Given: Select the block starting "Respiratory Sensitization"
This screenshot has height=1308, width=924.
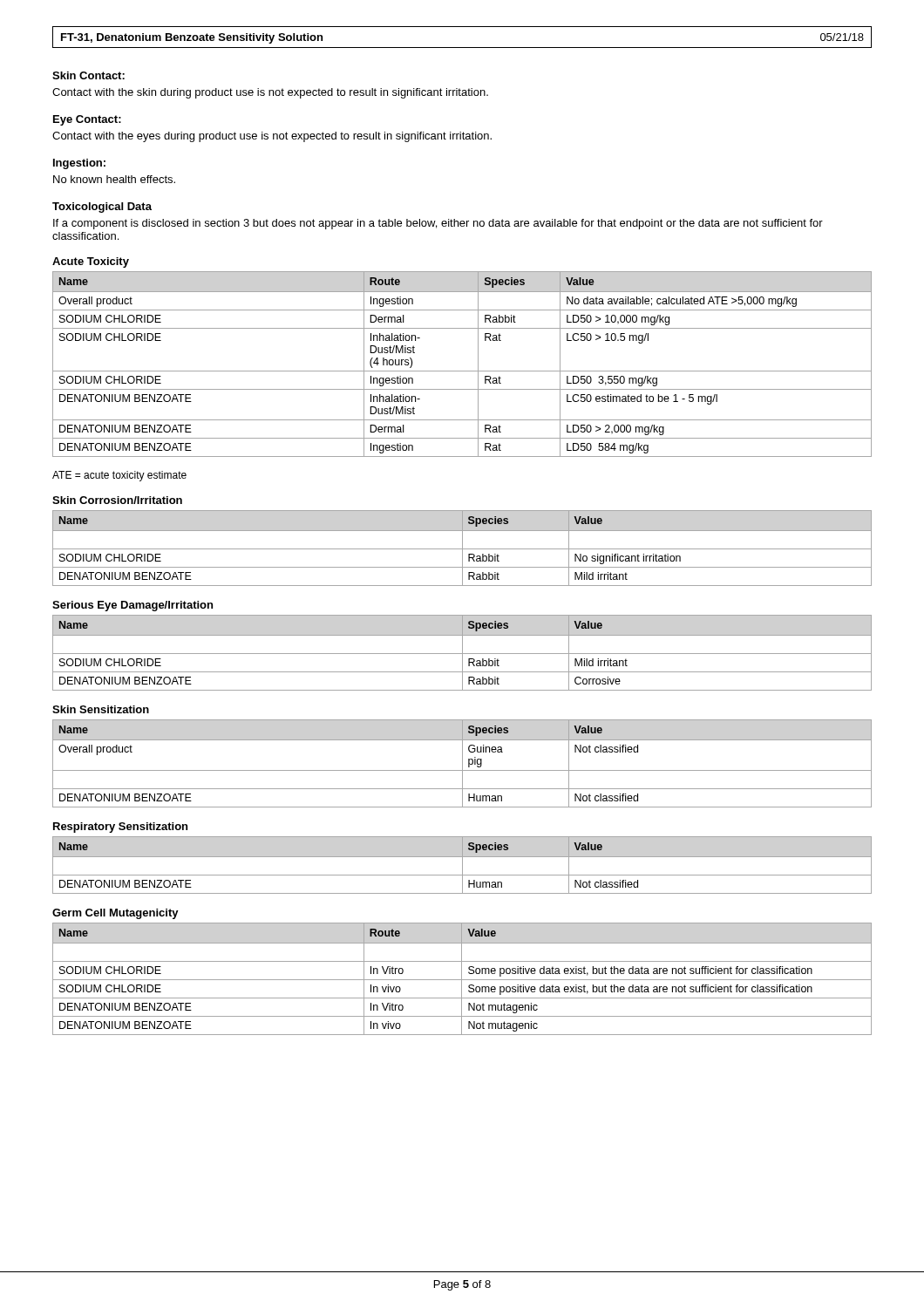Looking at the screenshot, I should [x=120, y=826].
